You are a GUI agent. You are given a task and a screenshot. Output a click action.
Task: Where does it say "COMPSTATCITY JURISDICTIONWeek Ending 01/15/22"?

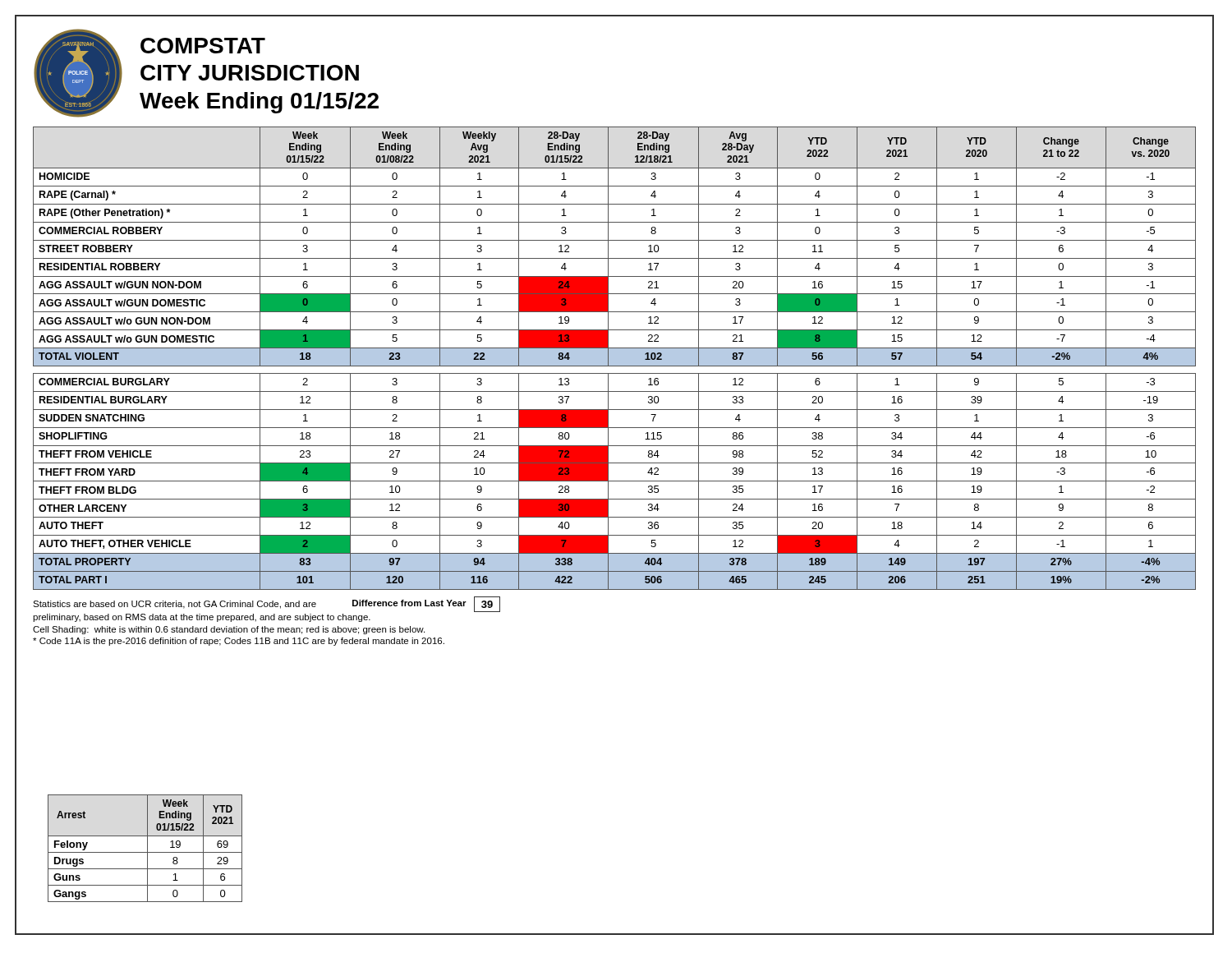260,73
